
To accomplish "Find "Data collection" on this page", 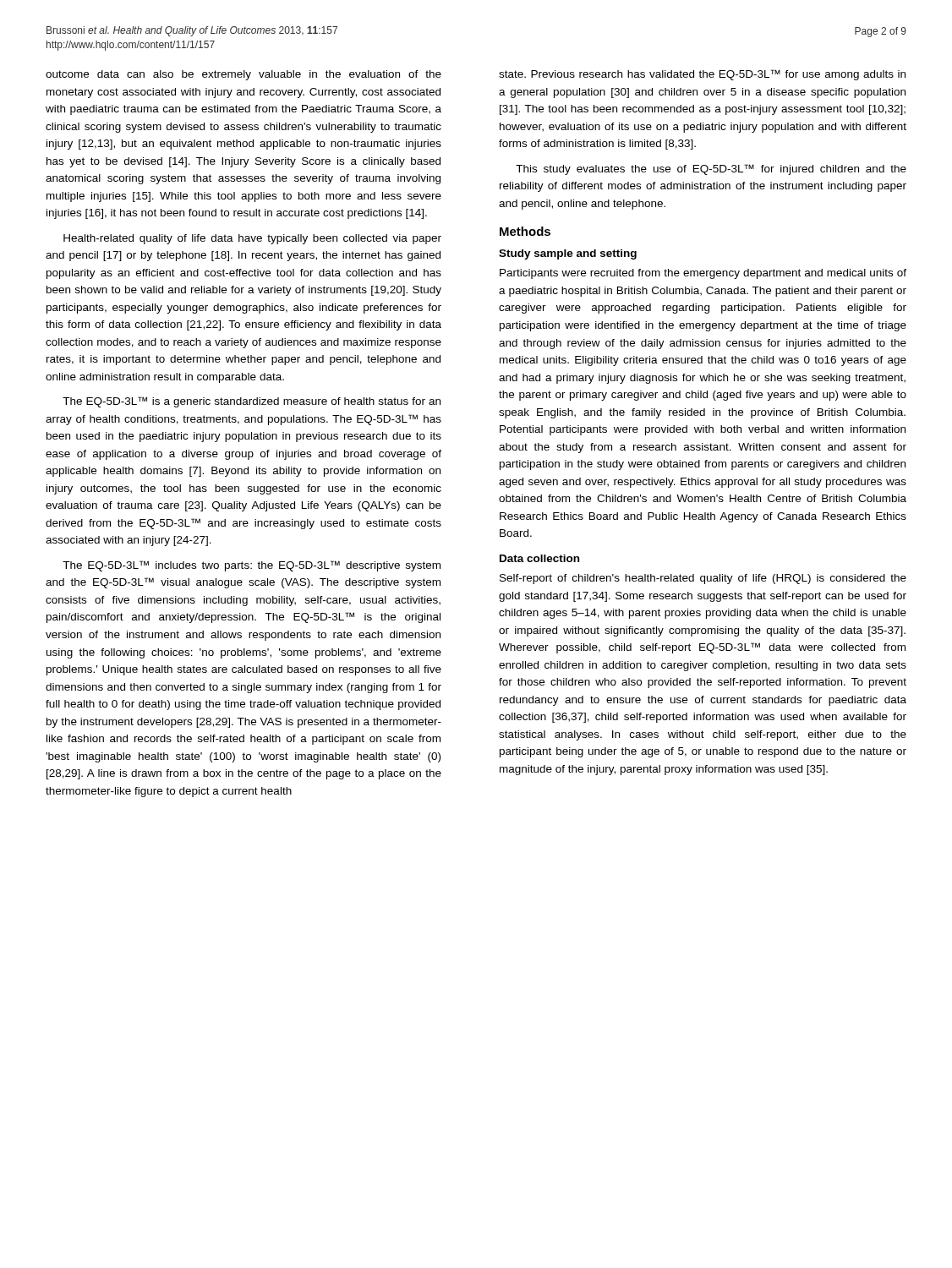I will 539,558.
